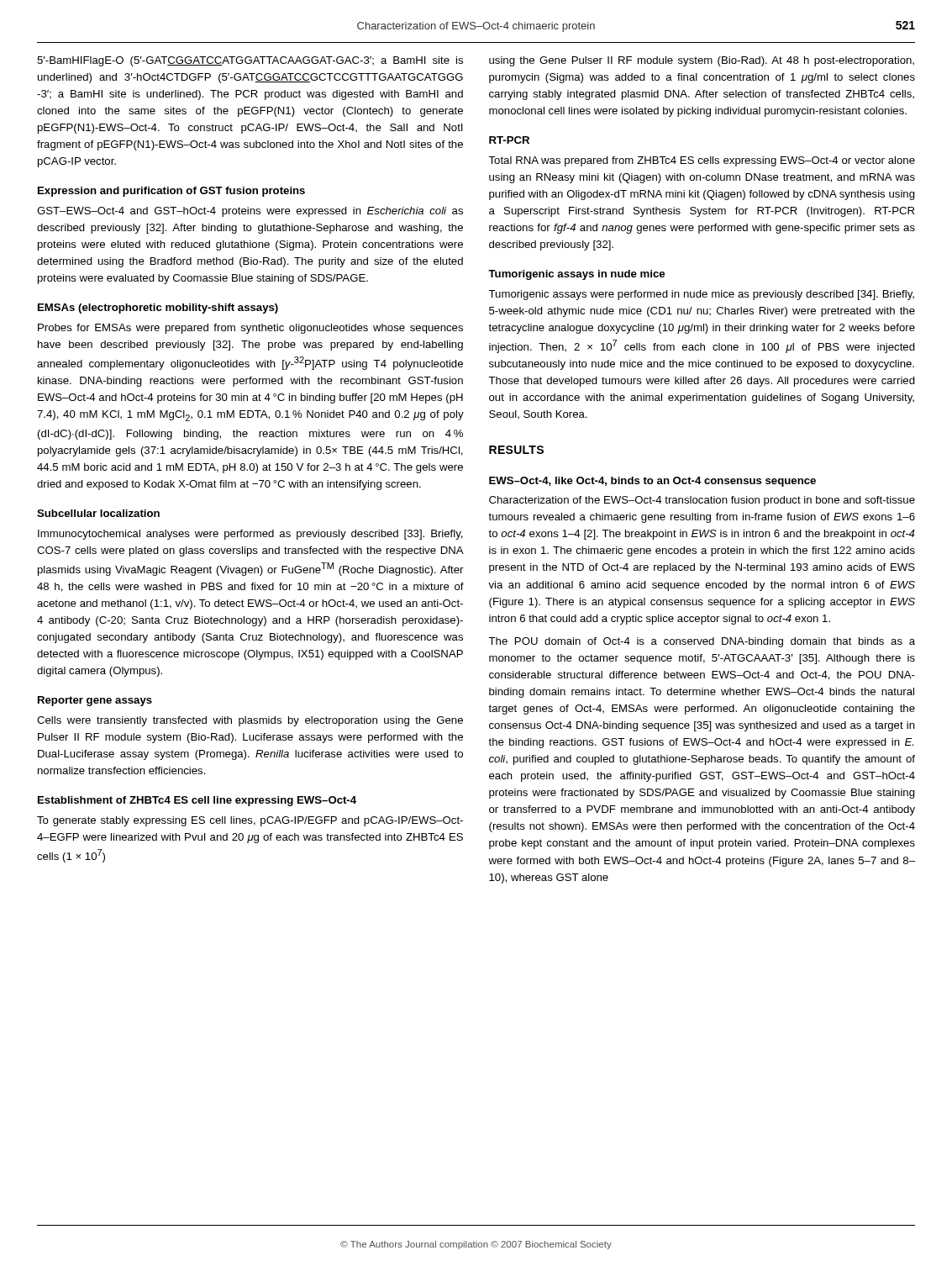Point to the region starting "Reporter gene assays"
952x1261 pixels.
coord(95,700)
